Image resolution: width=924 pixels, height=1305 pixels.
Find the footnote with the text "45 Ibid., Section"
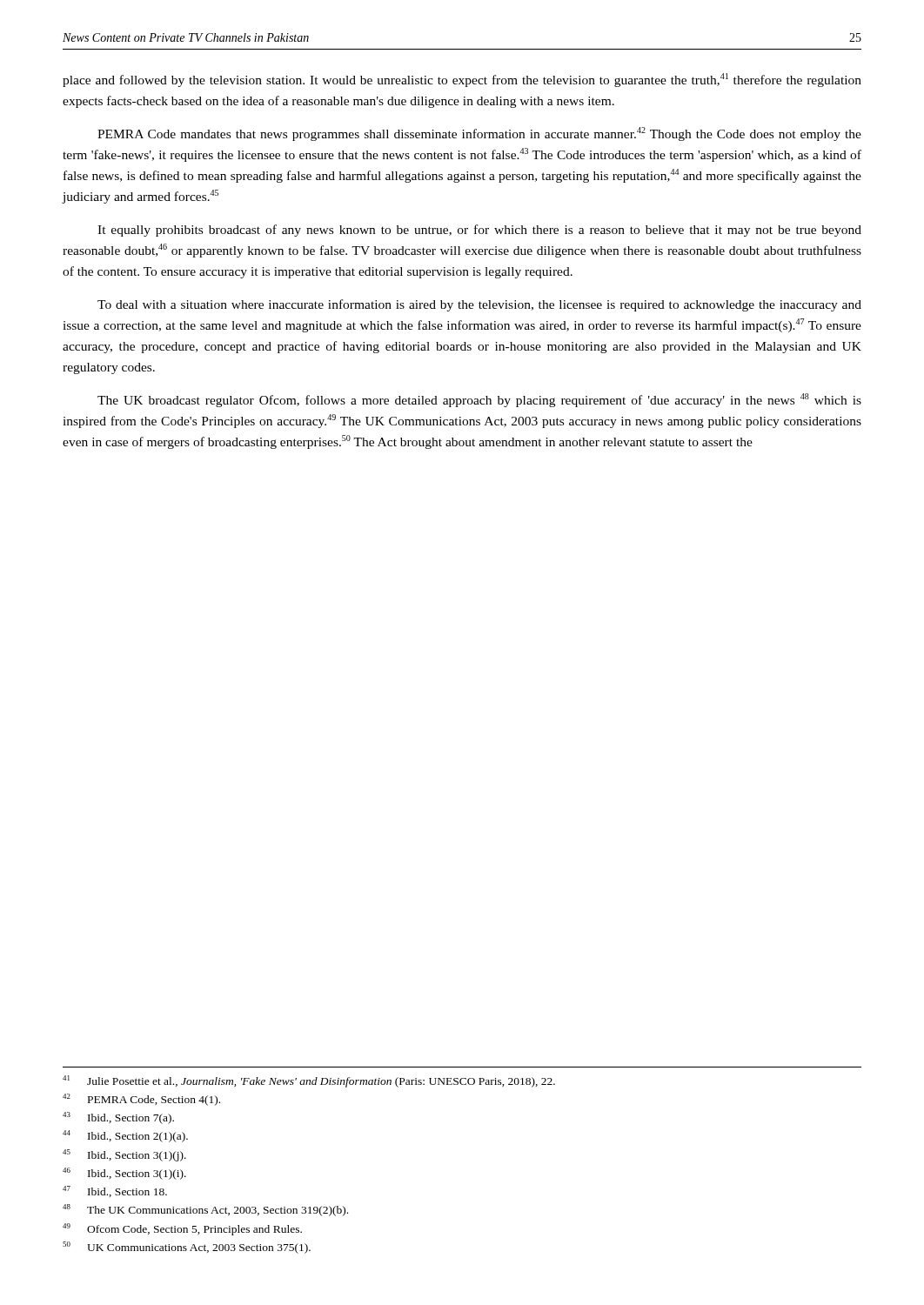click(x=124, y=1155)
